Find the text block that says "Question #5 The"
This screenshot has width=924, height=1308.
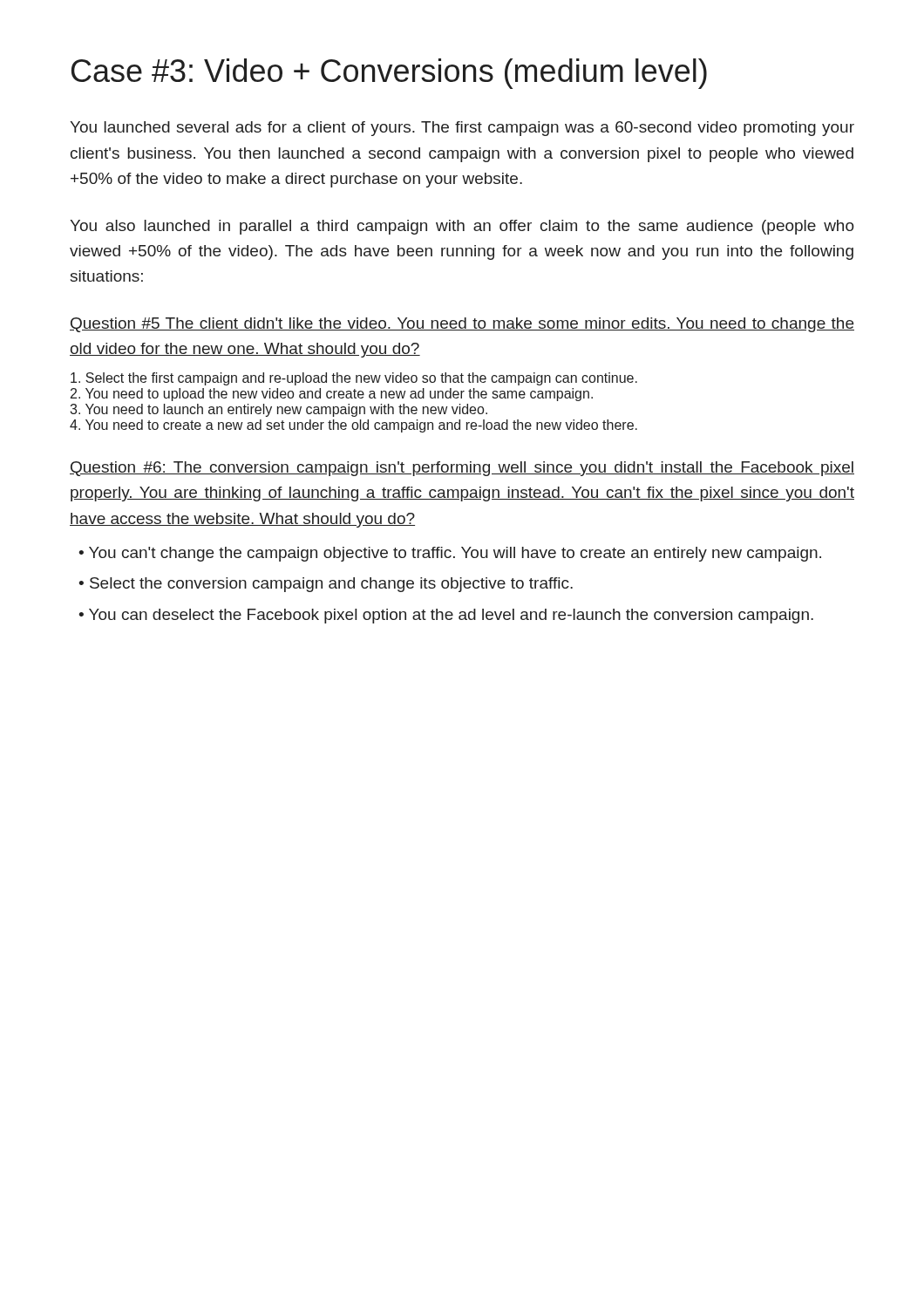[x=462, y=336]
